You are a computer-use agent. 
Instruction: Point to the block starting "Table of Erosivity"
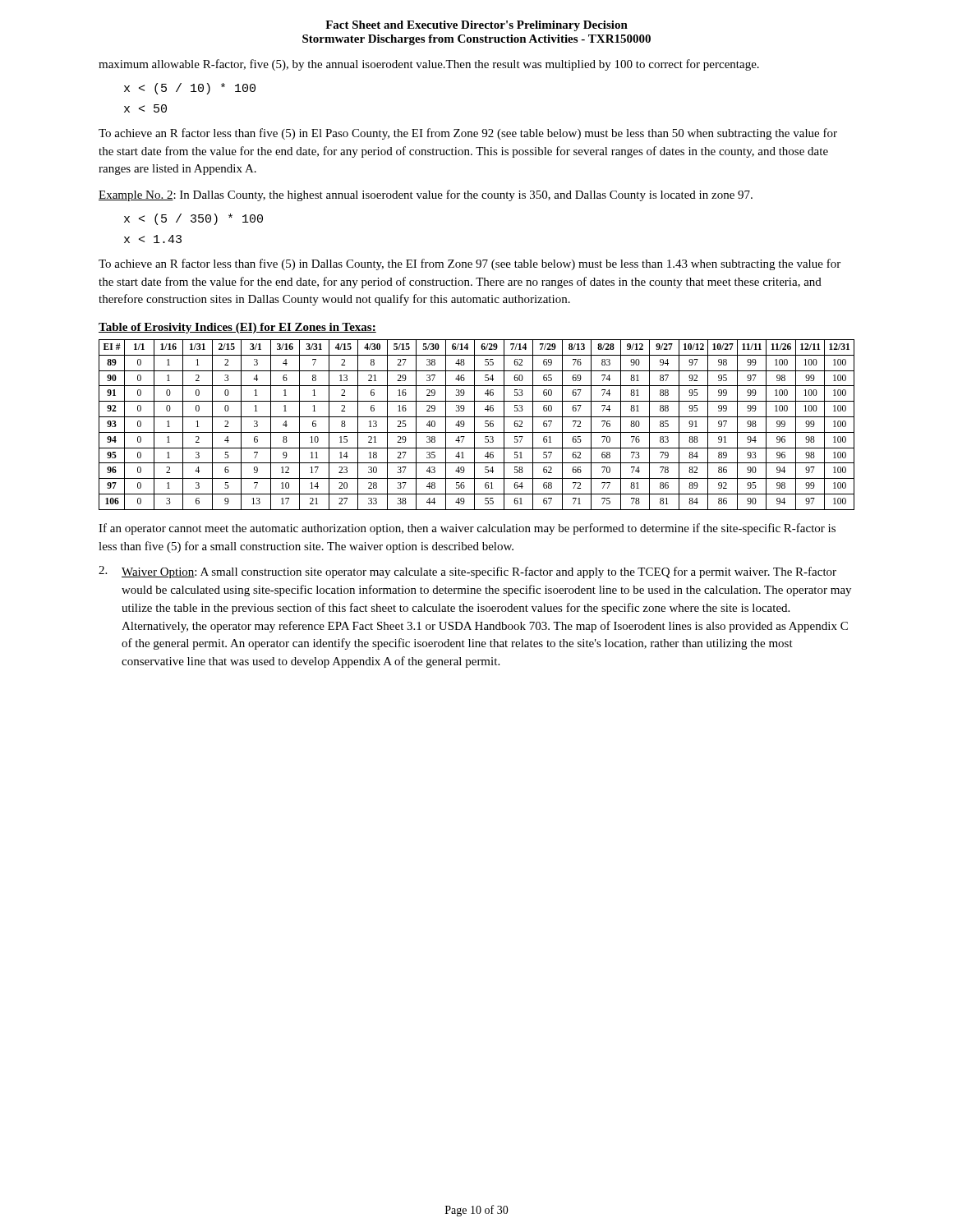[x=237, y=327]
